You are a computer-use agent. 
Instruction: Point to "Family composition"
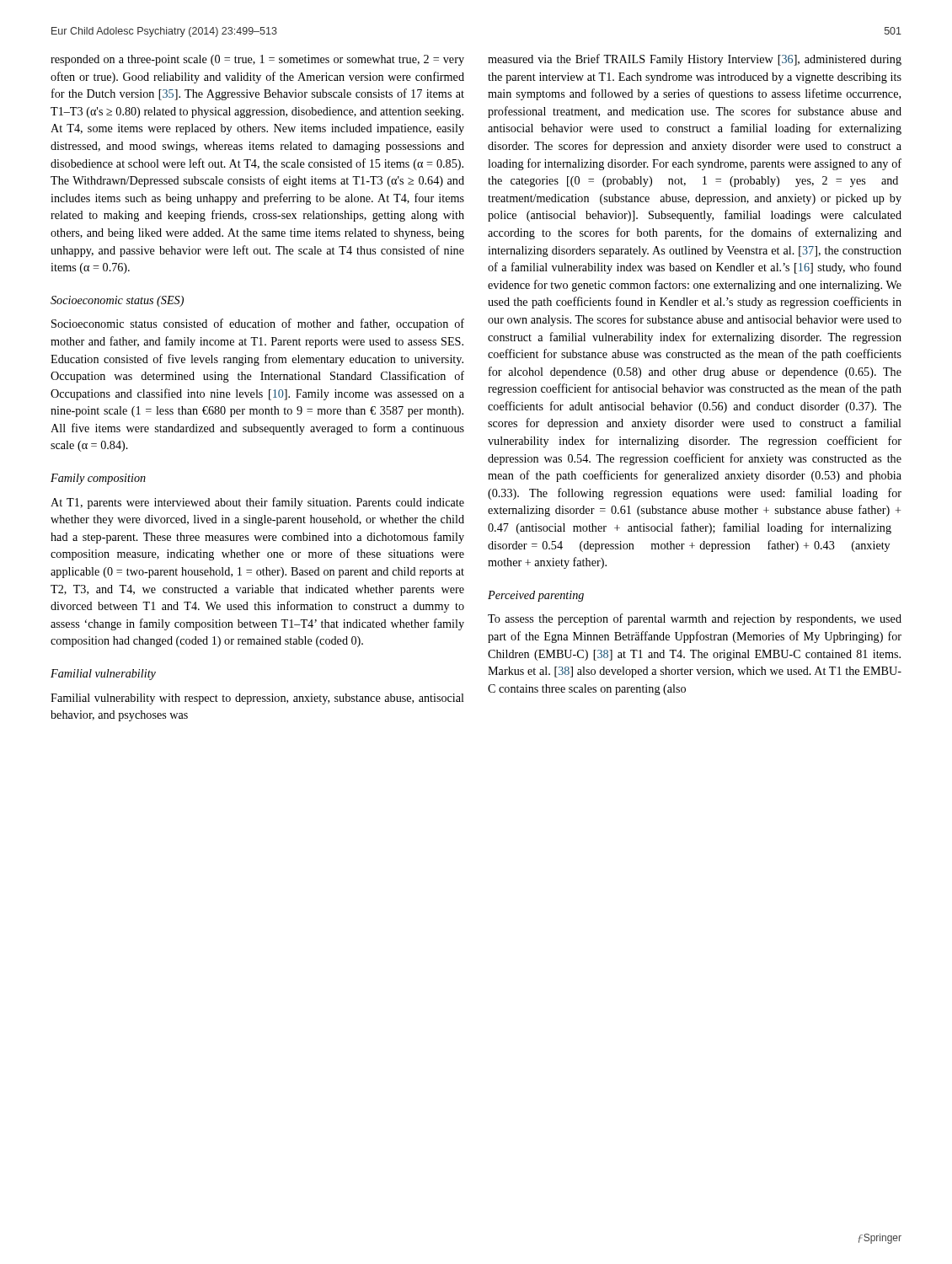click(x=98, y=478)
